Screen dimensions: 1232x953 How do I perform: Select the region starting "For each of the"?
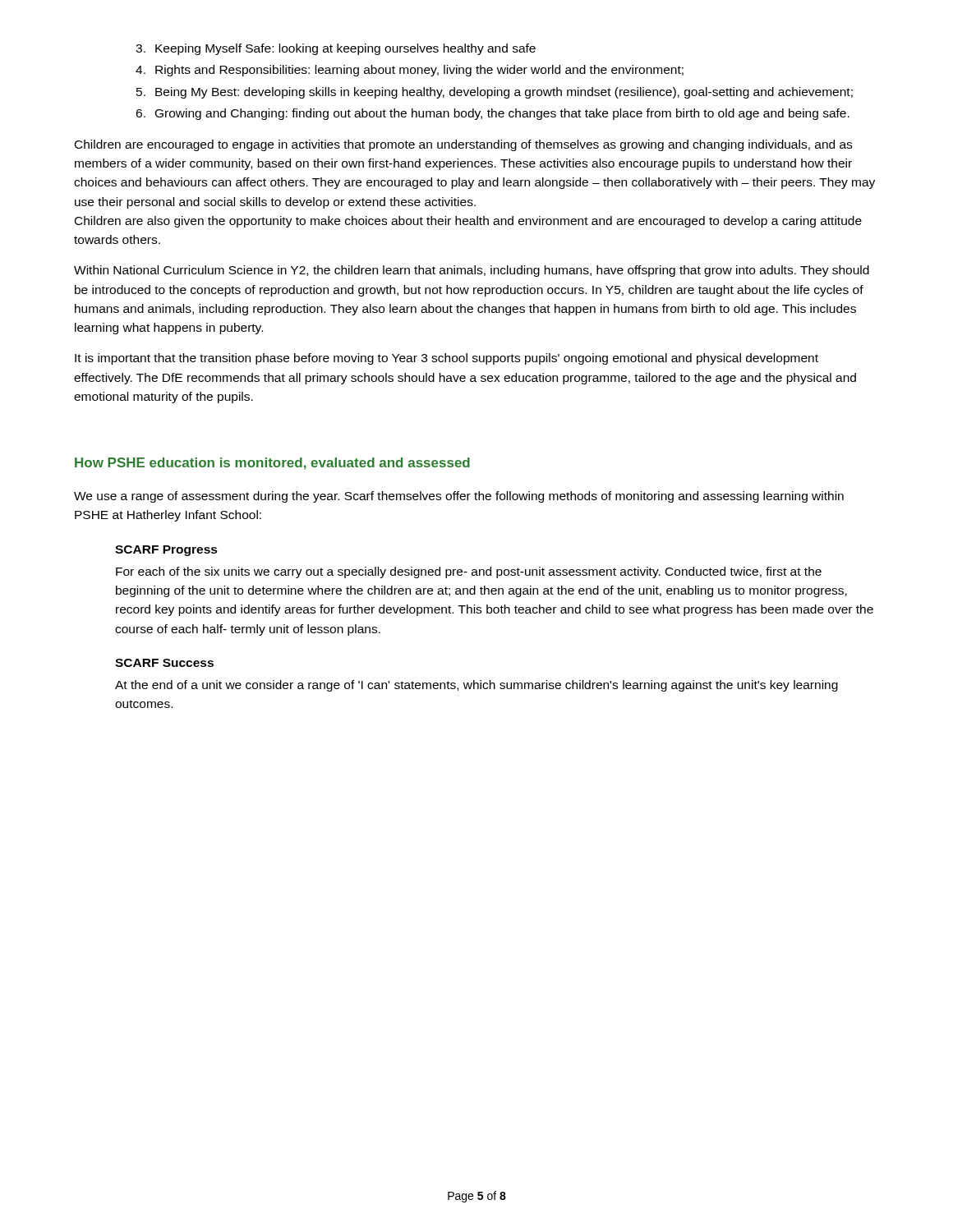tap(494, 600)
